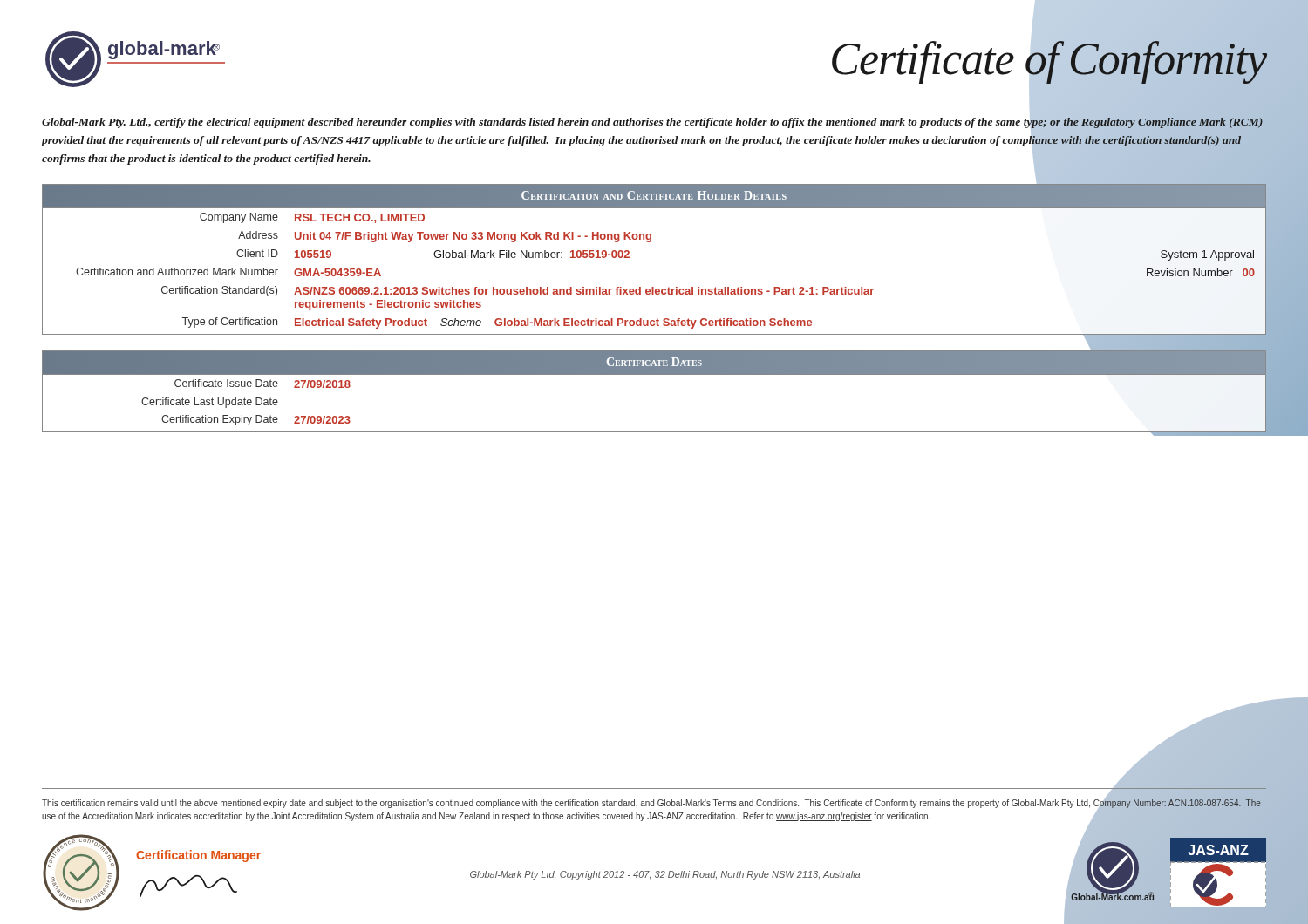Click the passage that begins "This certification remains valid until"
This screenshot has width=1308, height=924.
[654, 810]
